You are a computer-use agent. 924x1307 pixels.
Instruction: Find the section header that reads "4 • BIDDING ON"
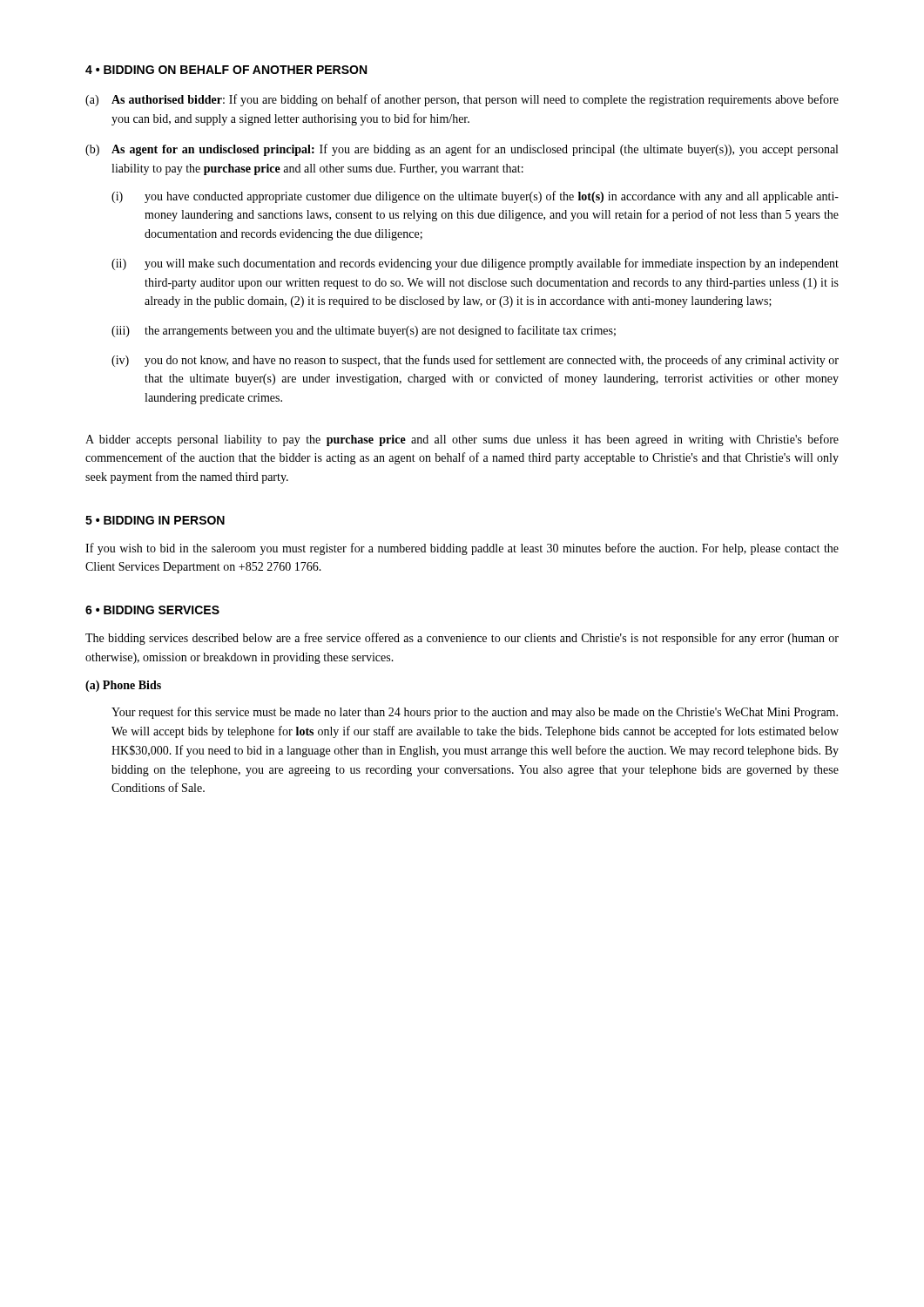[x=226, y=70]
